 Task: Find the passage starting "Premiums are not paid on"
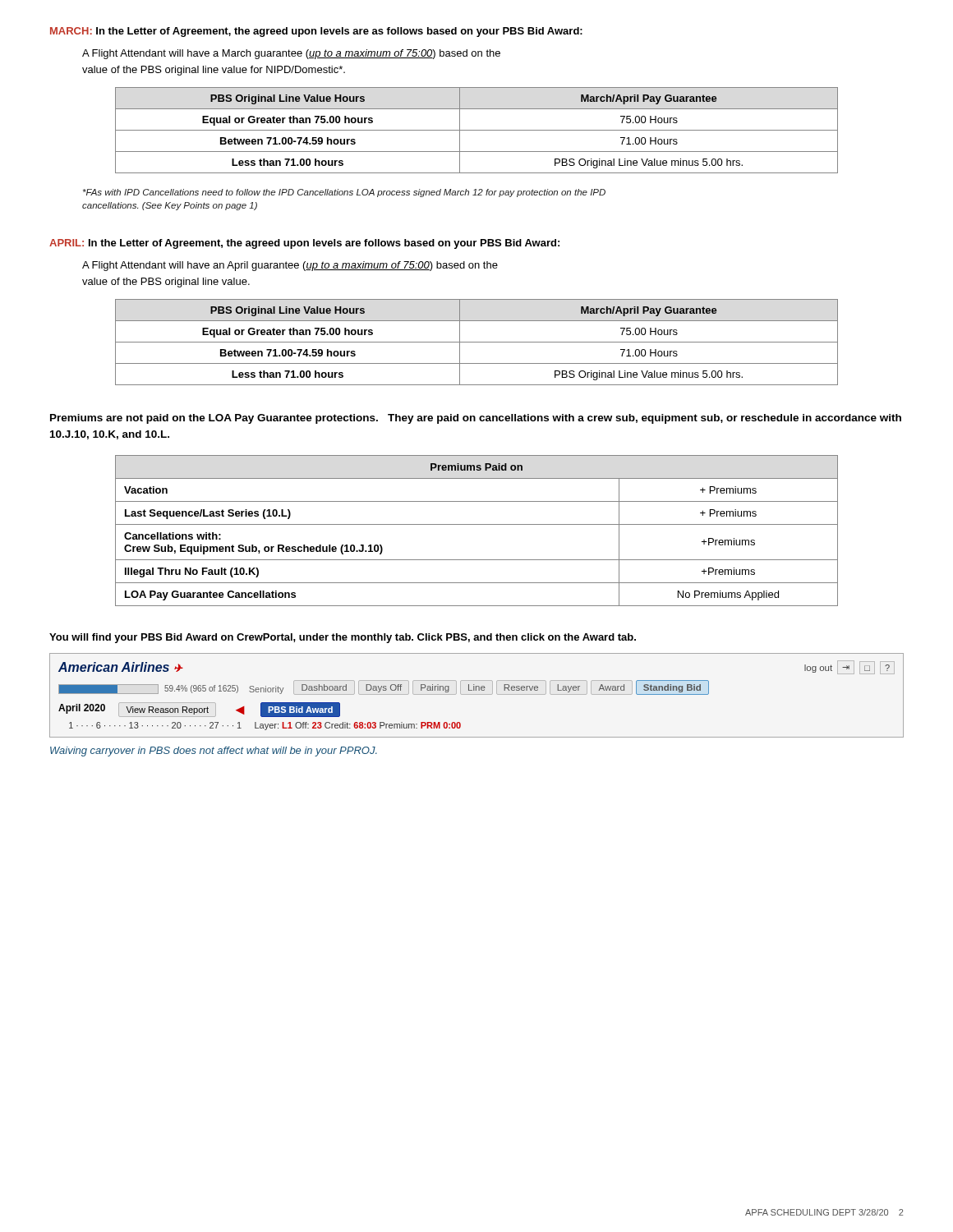[476, 426]
